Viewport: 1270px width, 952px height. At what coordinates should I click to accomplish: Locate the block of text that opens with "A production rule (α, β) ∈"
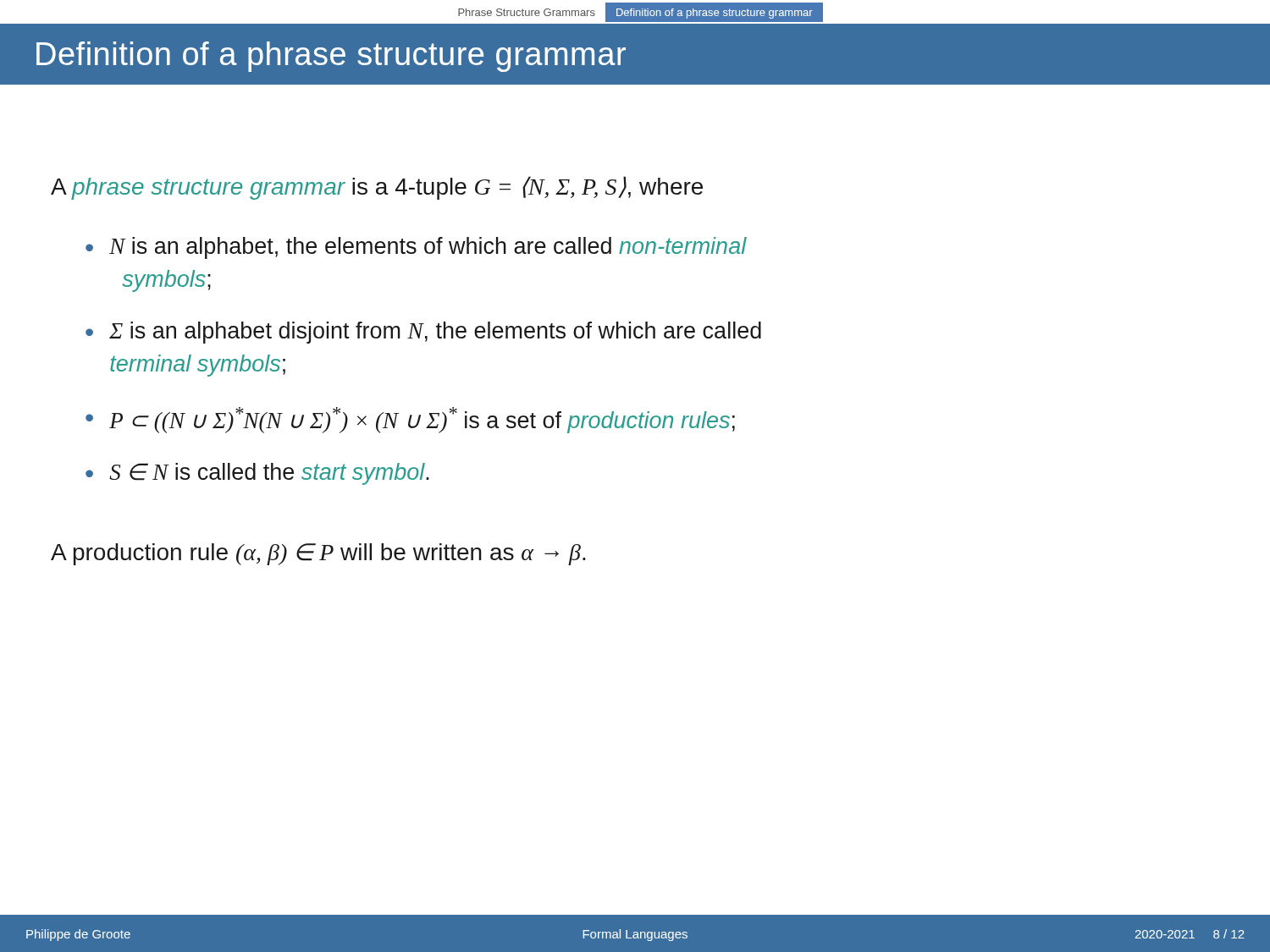click(319, 552)
